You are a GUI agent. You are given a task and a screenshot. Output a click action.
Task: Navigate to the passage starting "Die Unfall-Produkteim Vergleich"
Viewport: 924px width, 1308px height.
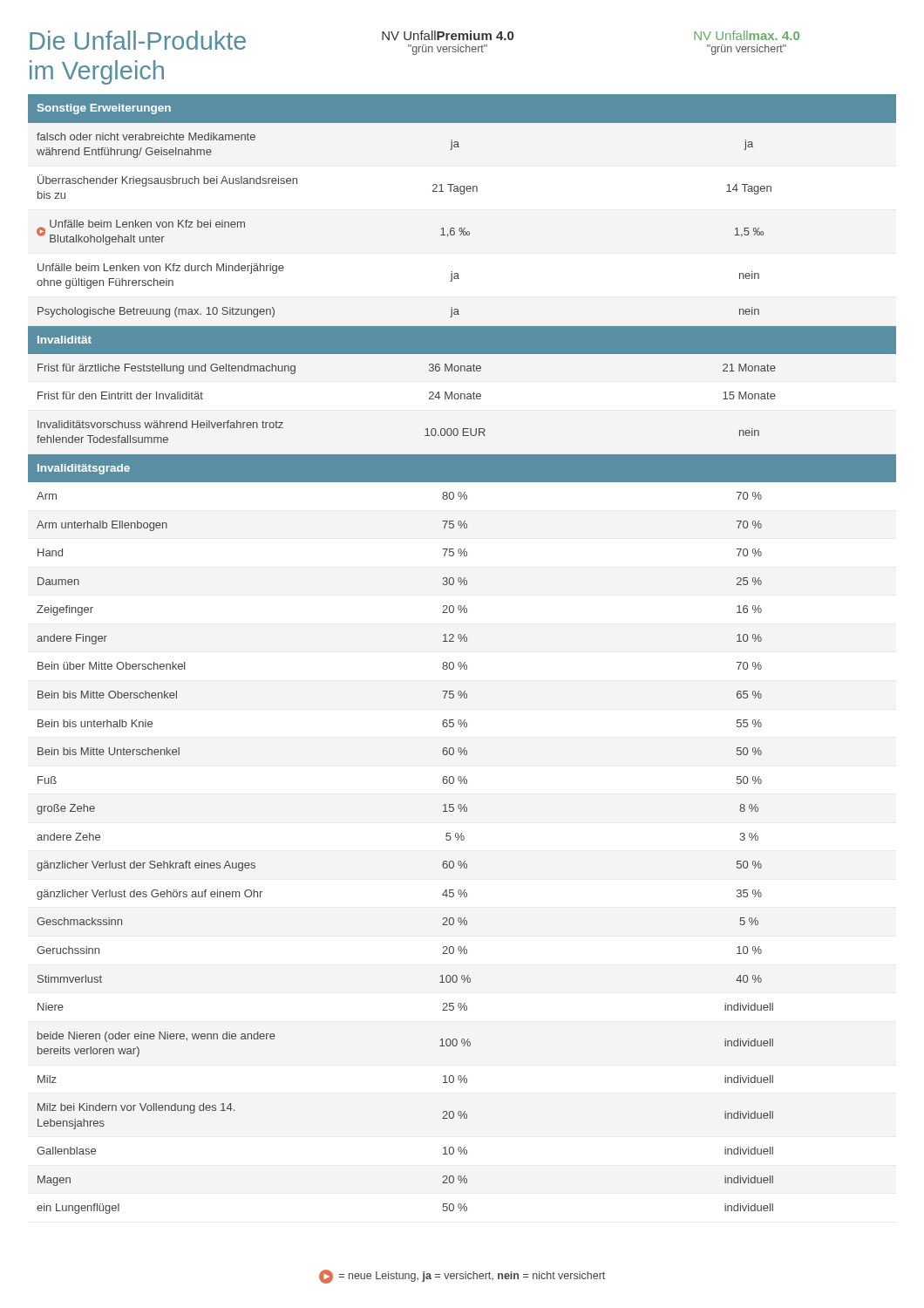click(137, 56)
